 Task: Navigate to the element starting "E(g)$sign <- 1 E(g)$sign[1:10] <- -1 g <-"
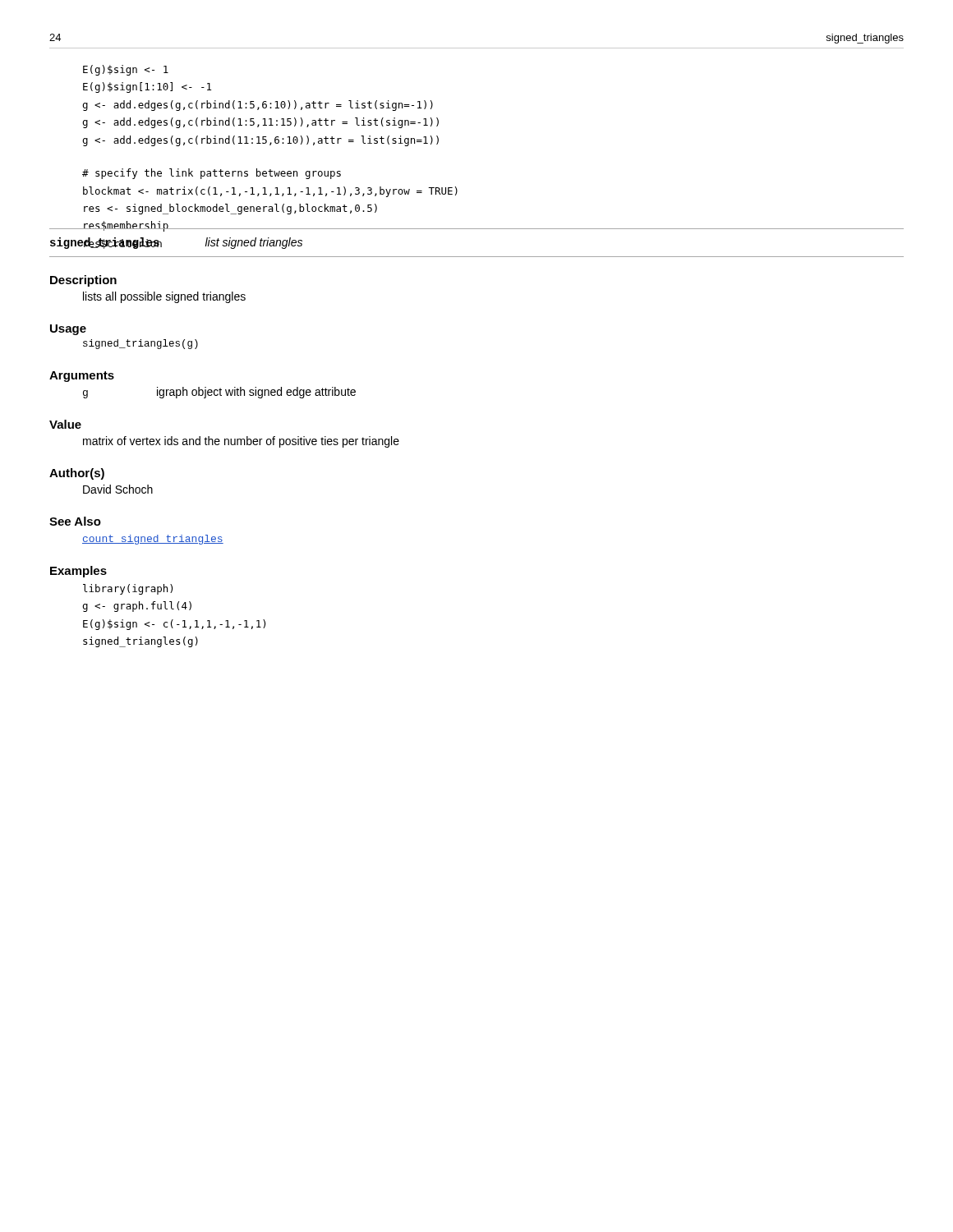tap(271, 156)
